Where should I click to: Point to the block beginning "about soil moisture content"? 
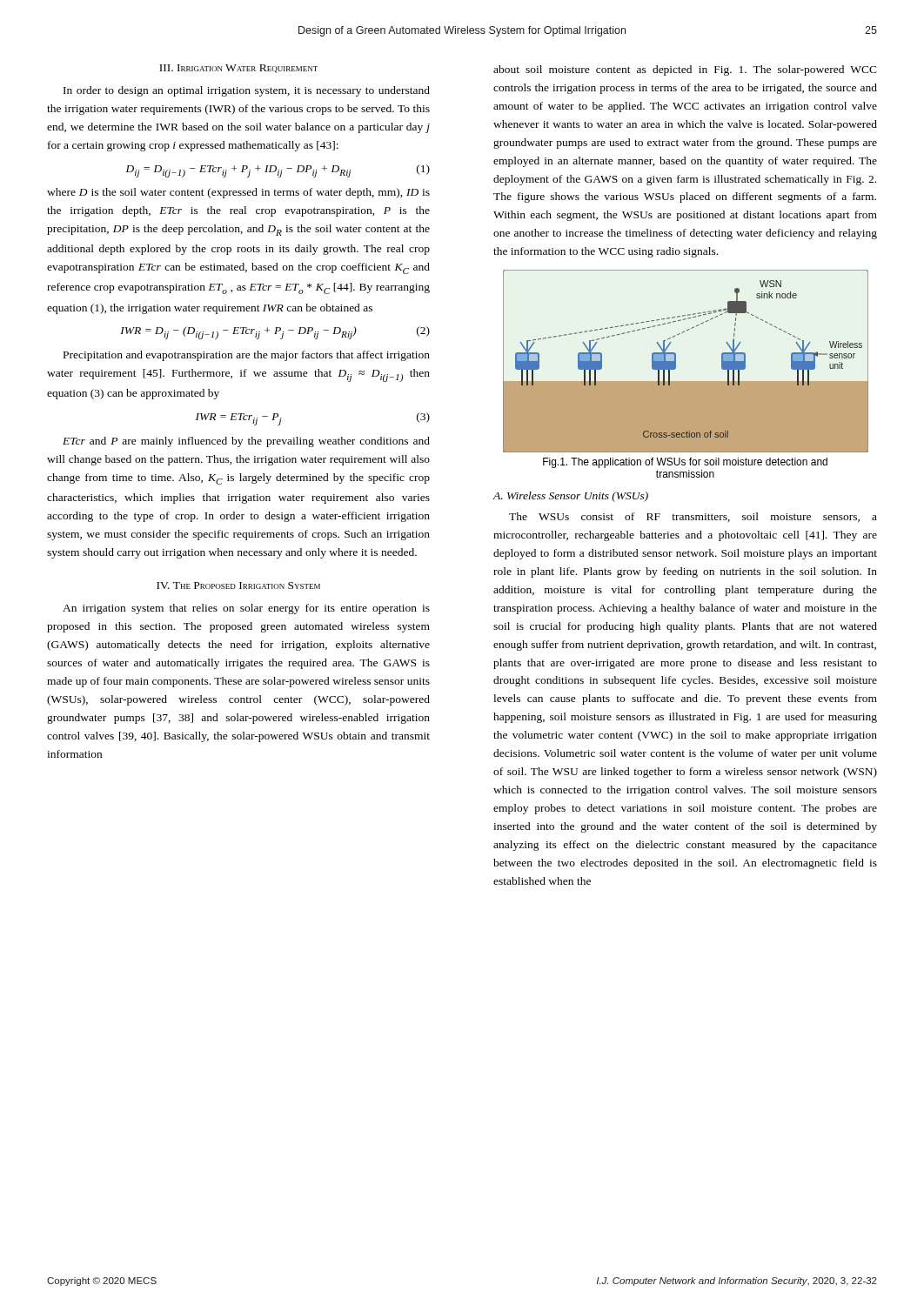pos(685,161)
